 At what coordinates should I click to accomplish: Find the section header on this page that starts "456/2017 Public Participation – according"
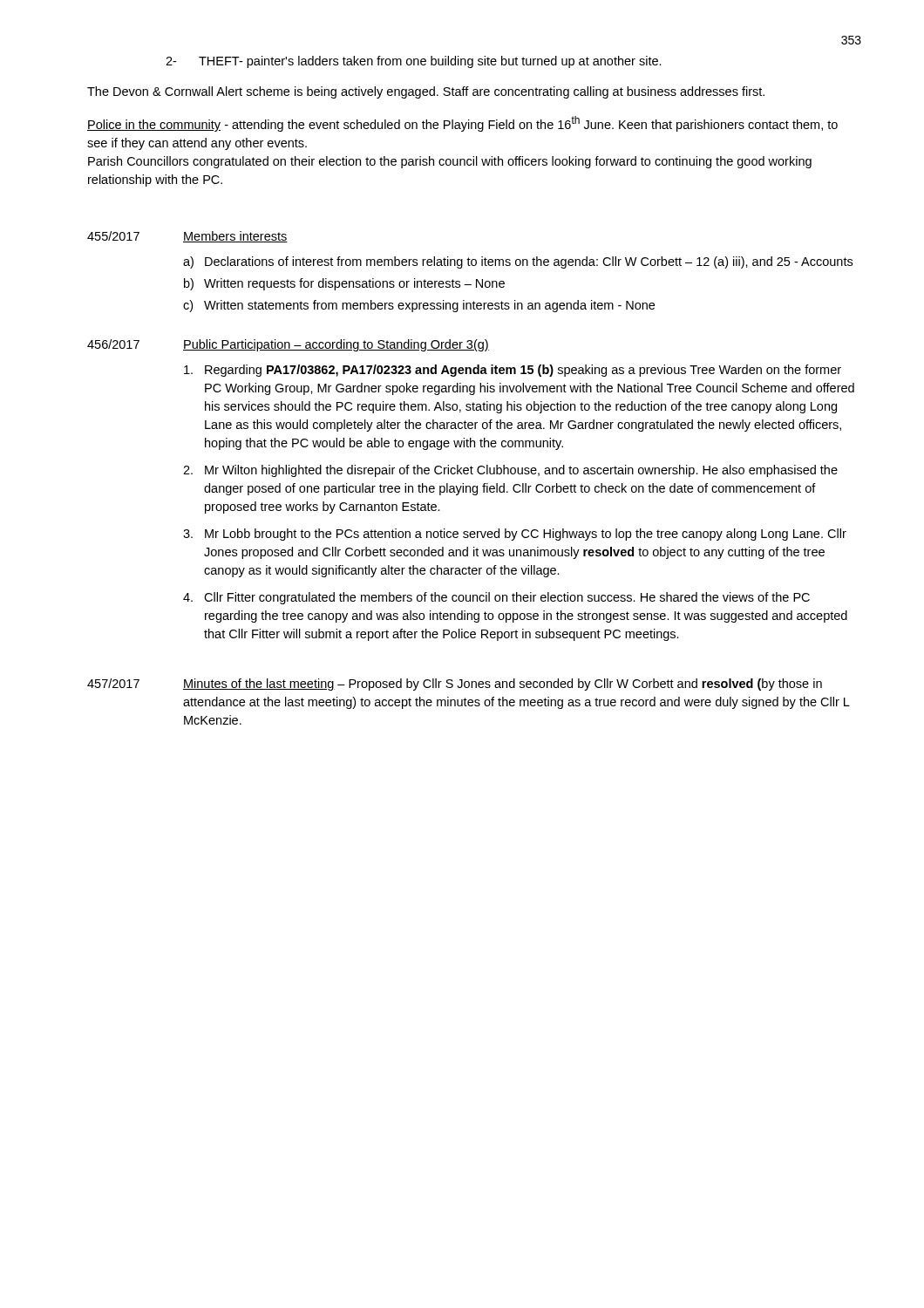288,345
